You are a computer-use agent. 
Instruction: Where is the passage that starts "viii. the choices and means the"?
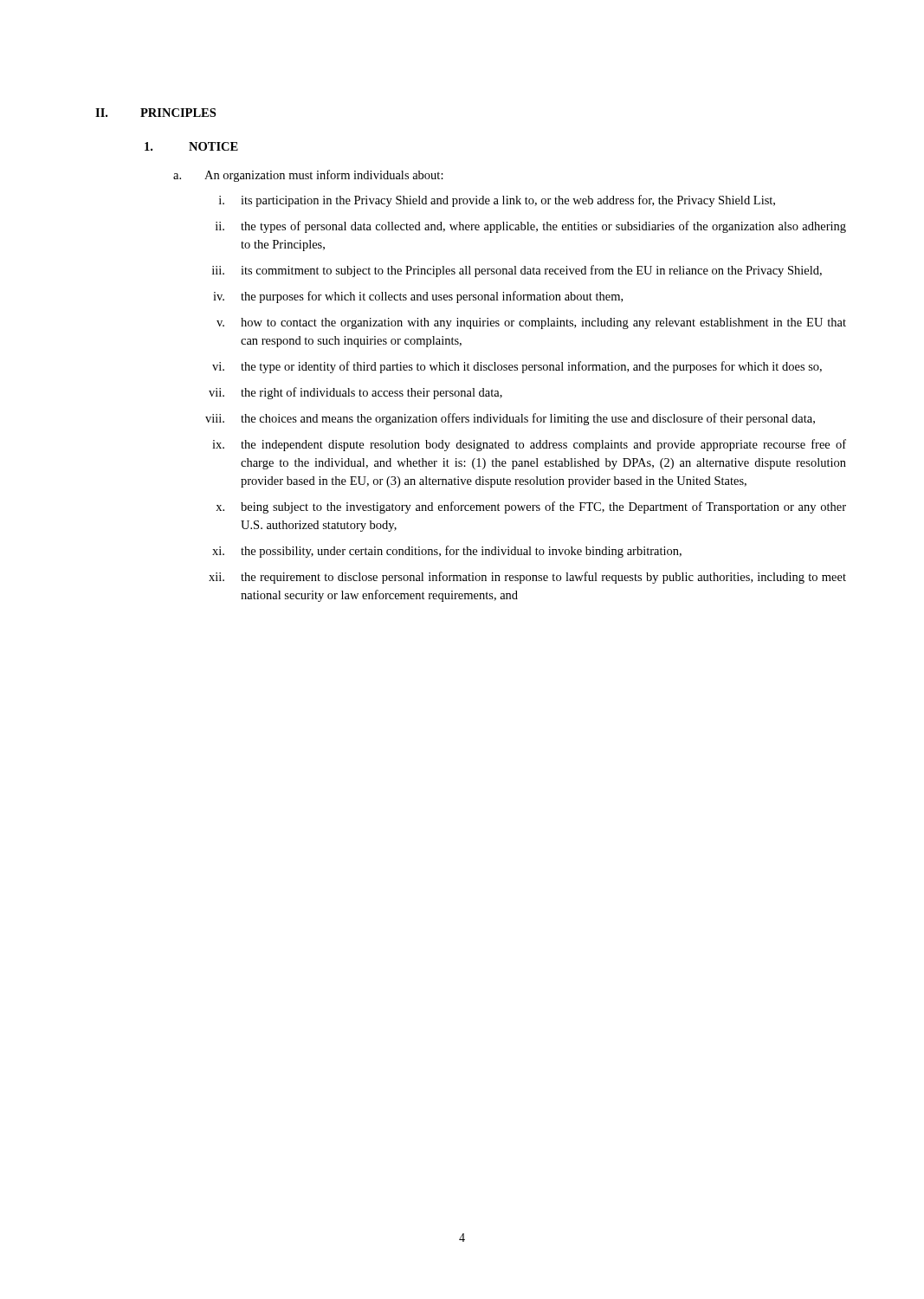click(x=510, y=419)
